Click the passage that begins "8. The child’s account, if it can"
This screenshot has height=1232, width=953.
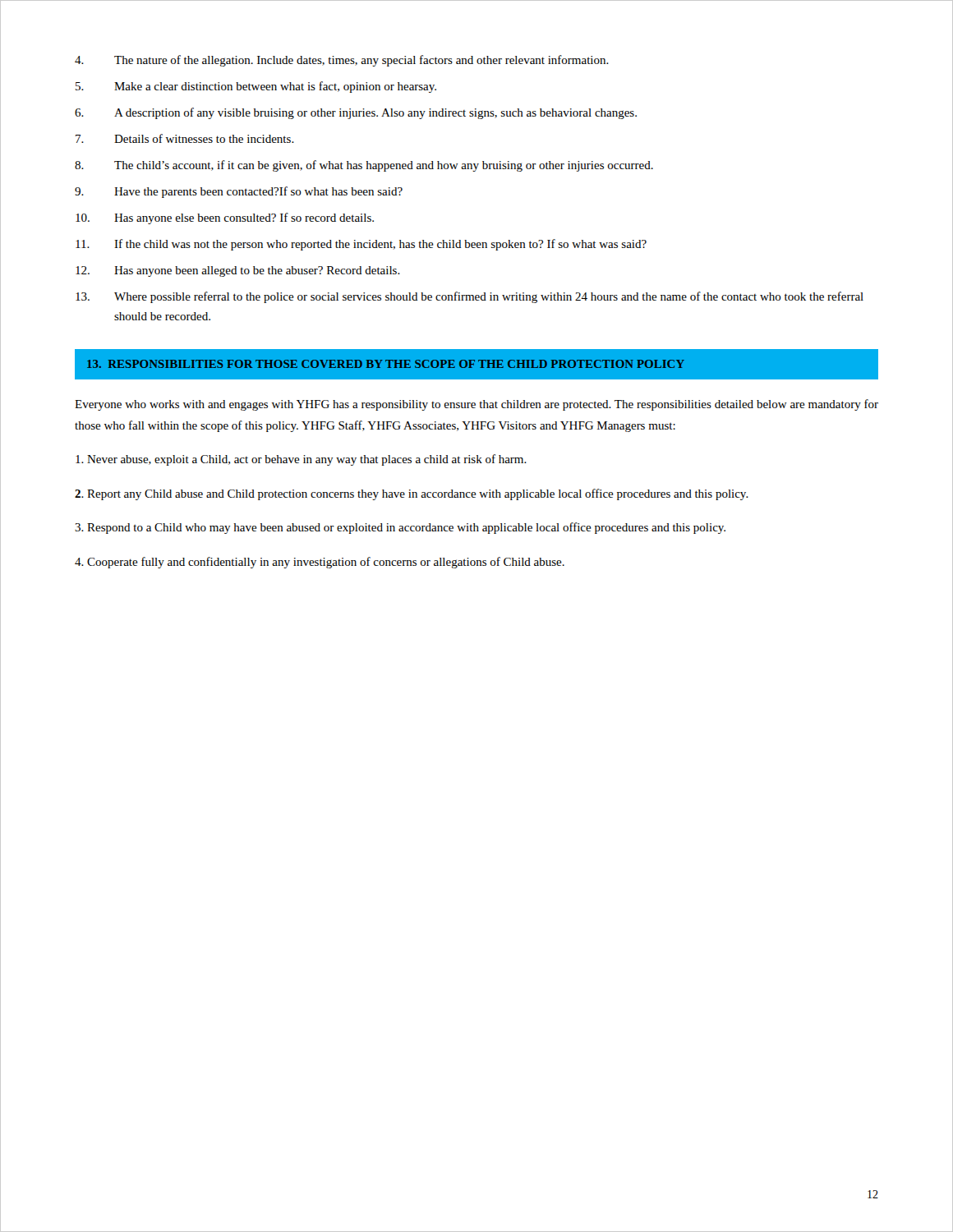coord(476,165)
